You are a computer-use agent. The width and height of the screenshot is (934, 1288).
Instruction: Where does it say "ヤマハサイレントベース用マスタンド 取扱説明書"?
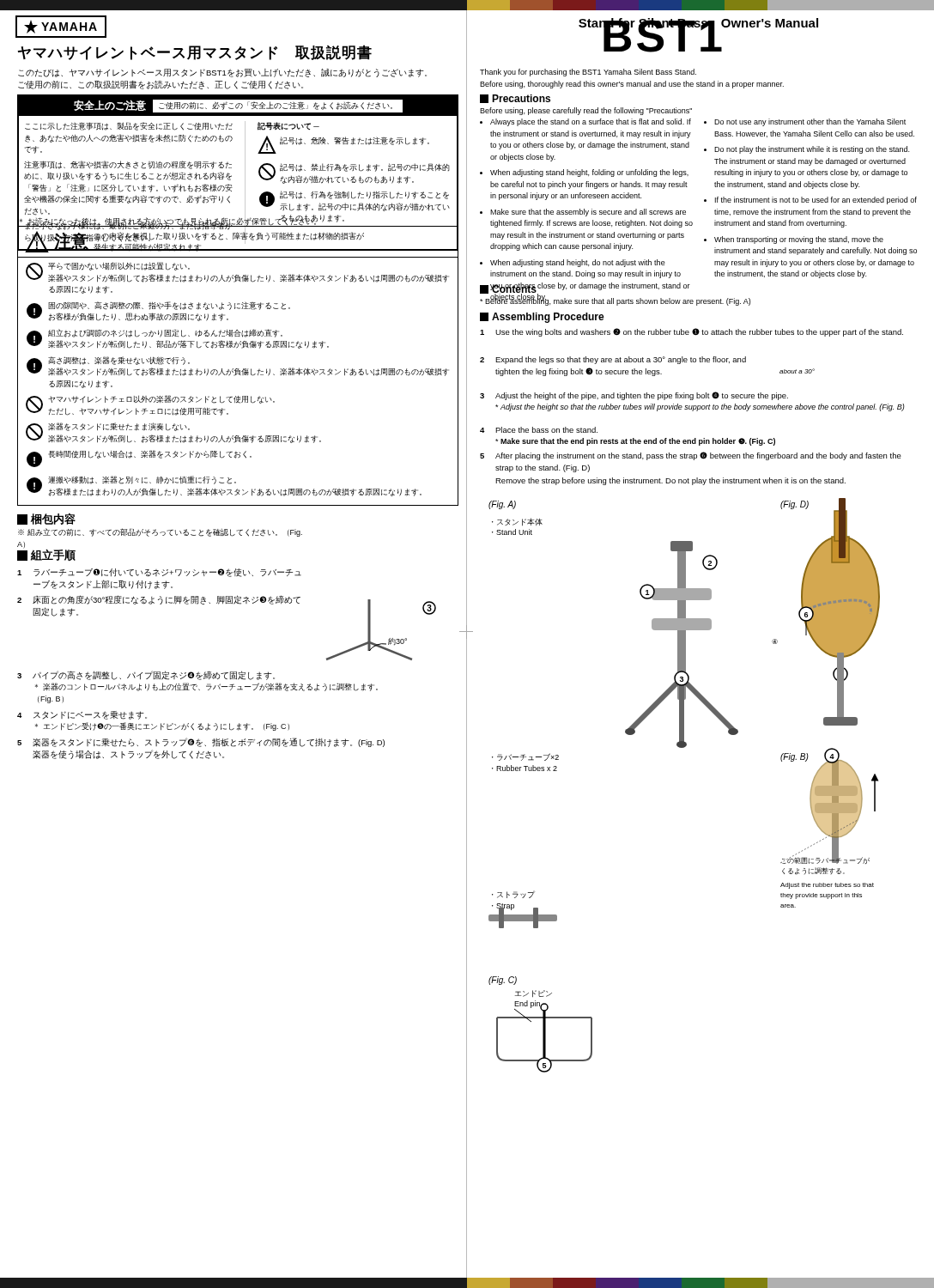tap(242, 53)
